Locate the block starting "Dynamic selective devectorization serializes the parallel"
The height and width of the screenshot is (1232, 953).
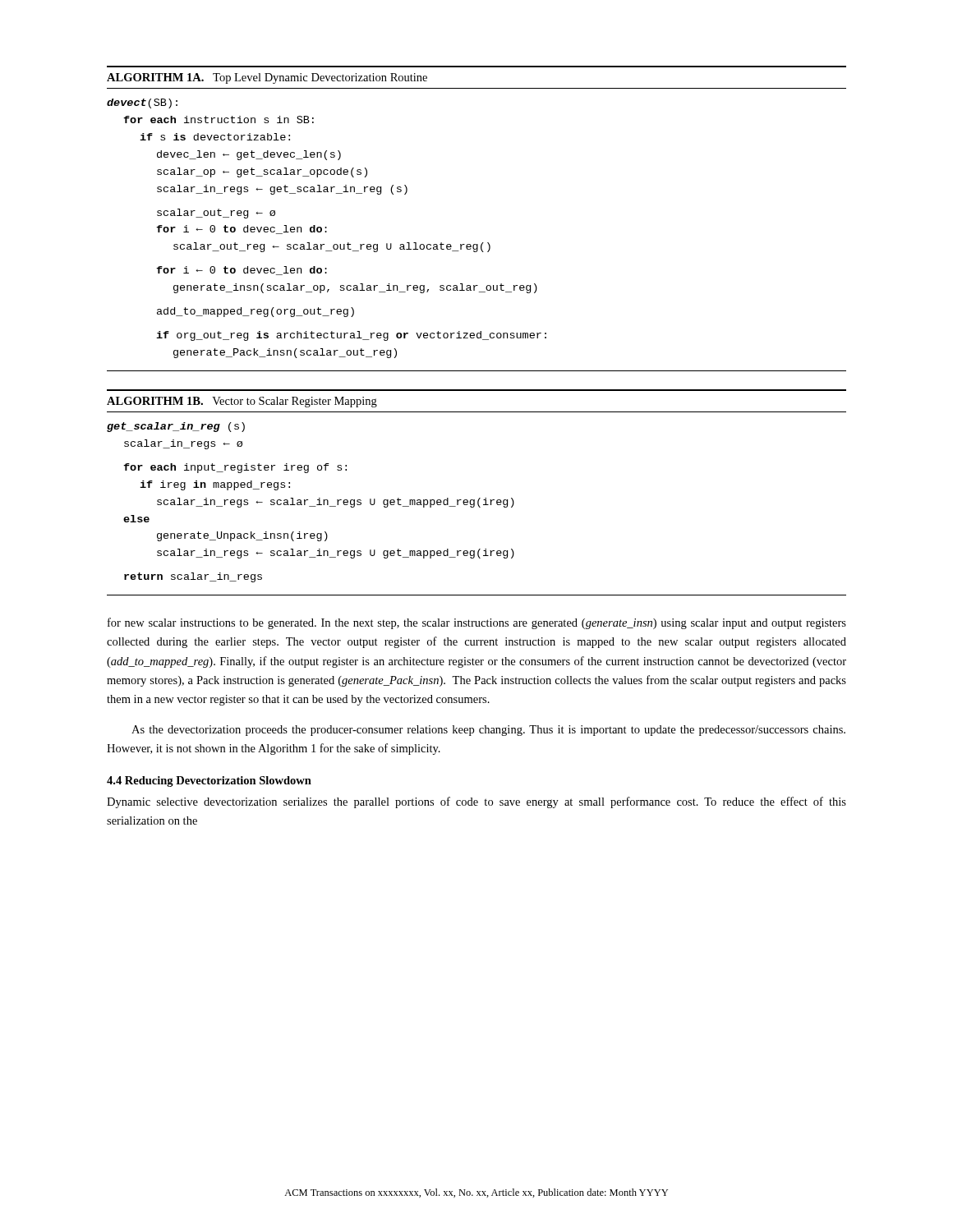tap(476, 811)
